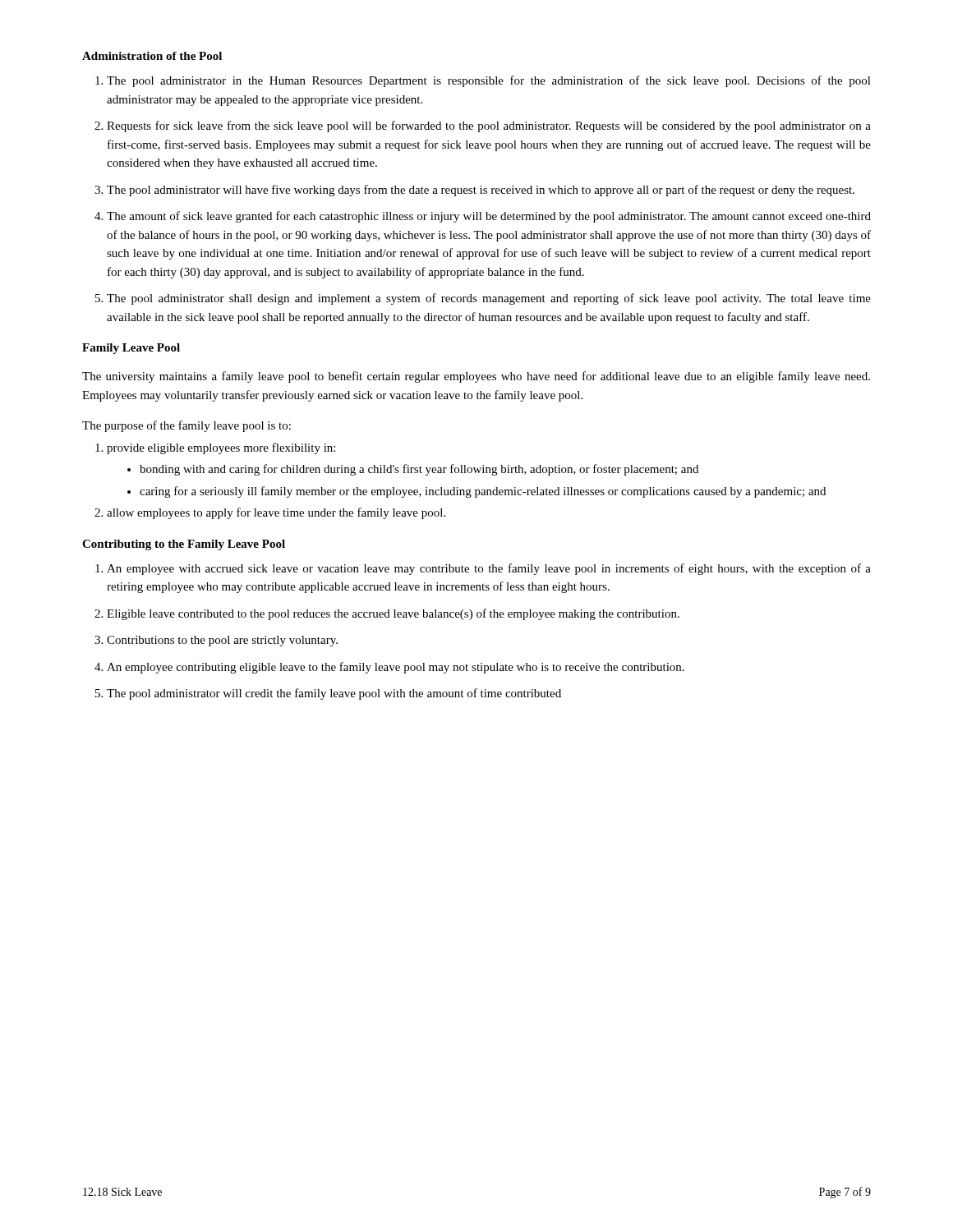Image resolution: width=953 pixels, height=1232 pixels.
Task: Find the passage starting "The amount of sick leave granted for each"
Action: pyautogui.click(x=476, y=244)
